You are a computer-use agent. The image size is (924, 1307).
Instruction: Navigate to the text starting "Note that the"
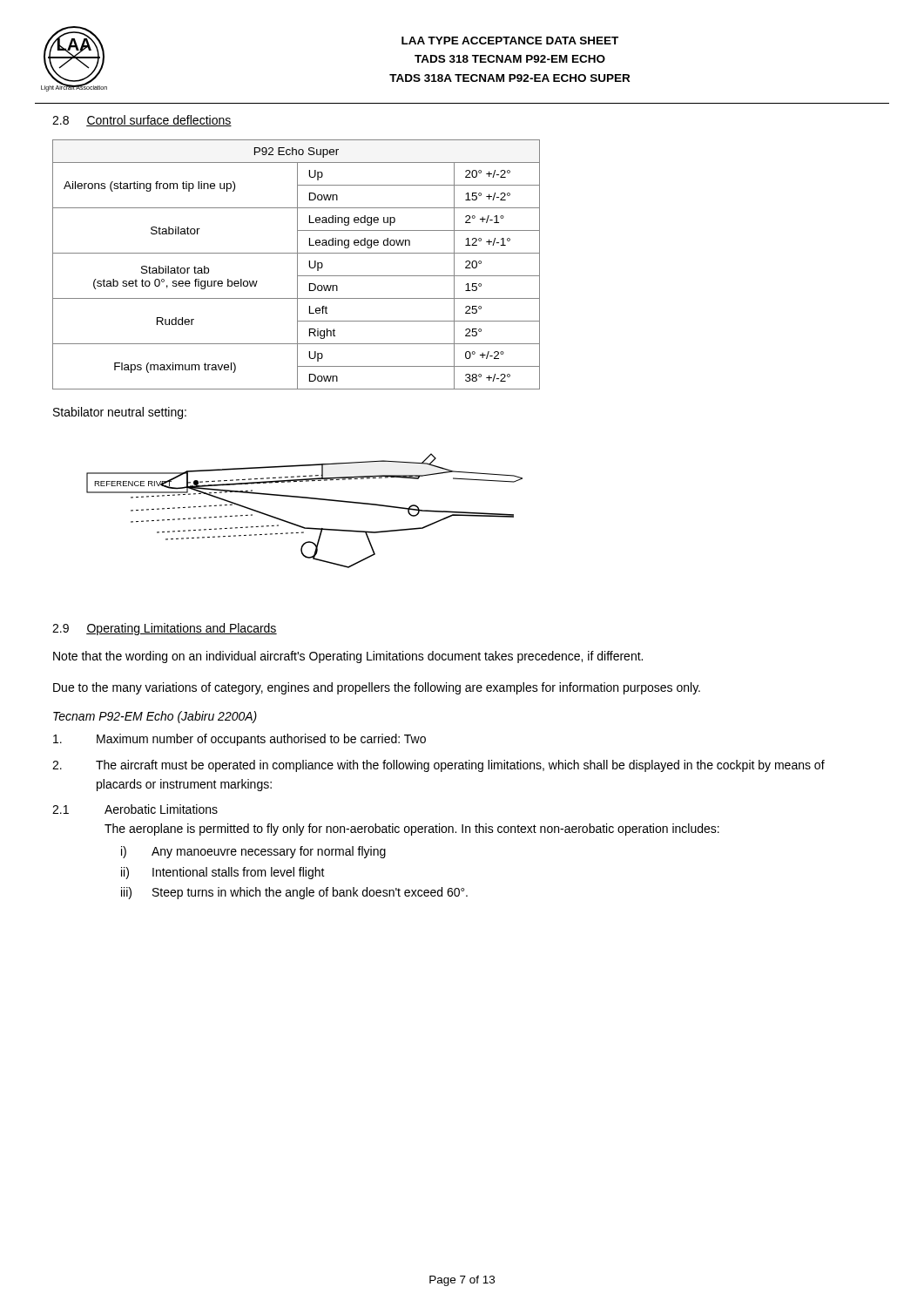tap(348, 656)
